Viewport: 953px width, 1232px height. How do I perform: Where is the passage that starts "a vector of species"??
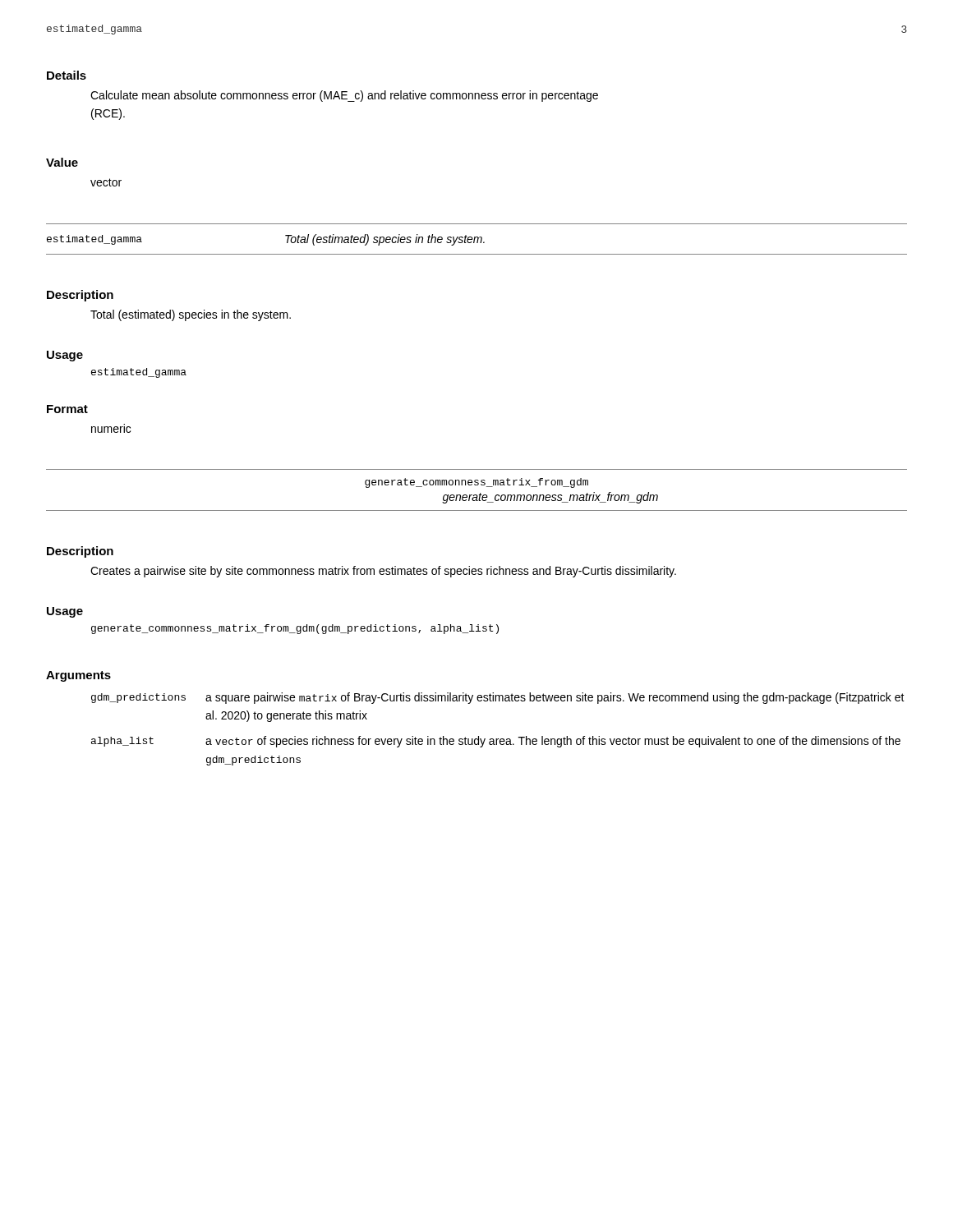553,750
